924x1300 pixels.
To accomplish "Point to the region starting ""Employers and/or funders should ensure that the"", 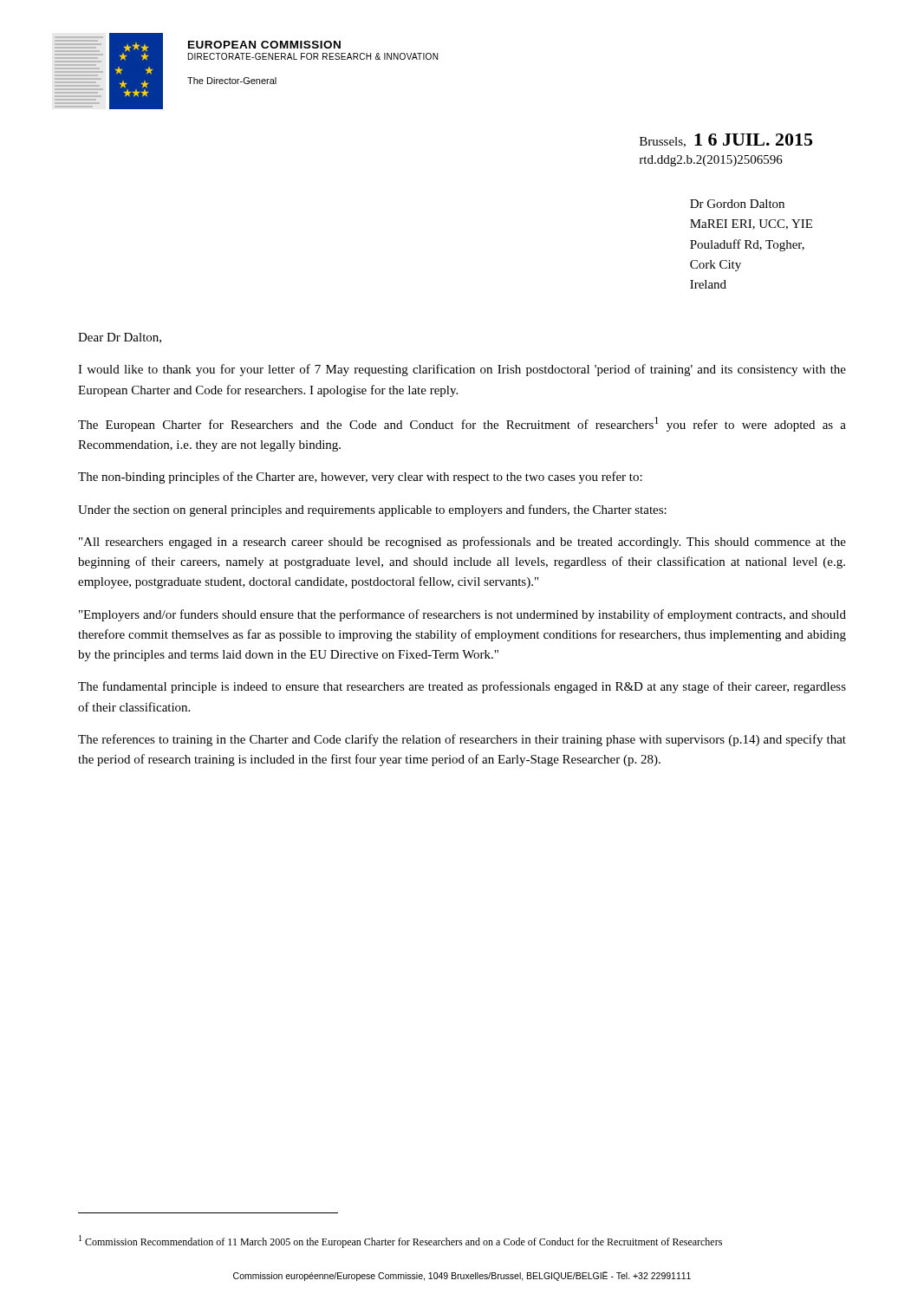I will tap(462, 634).
